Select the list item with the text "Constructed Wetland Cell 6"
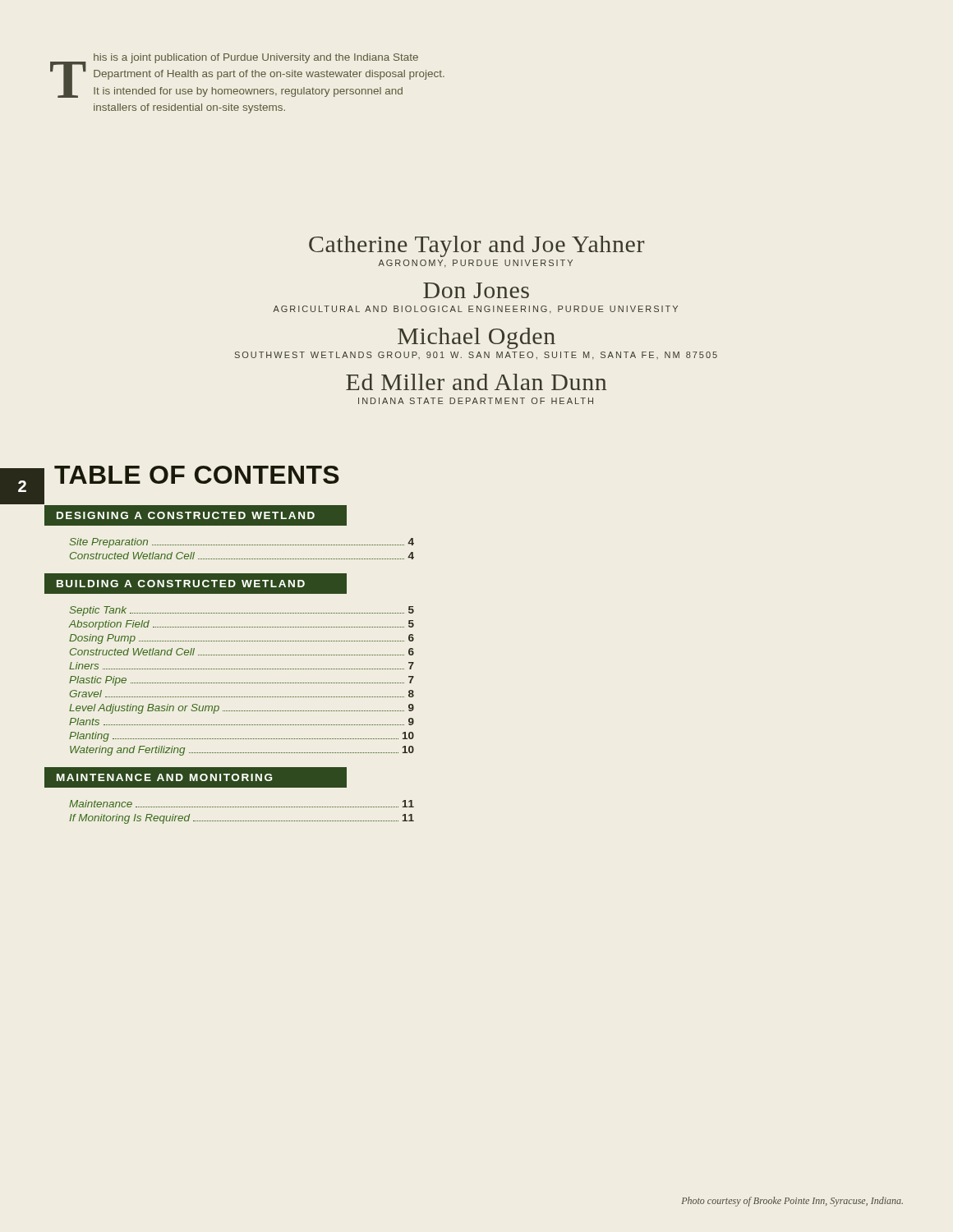Viewport: 953px width, 1232px height. [242, 652]
